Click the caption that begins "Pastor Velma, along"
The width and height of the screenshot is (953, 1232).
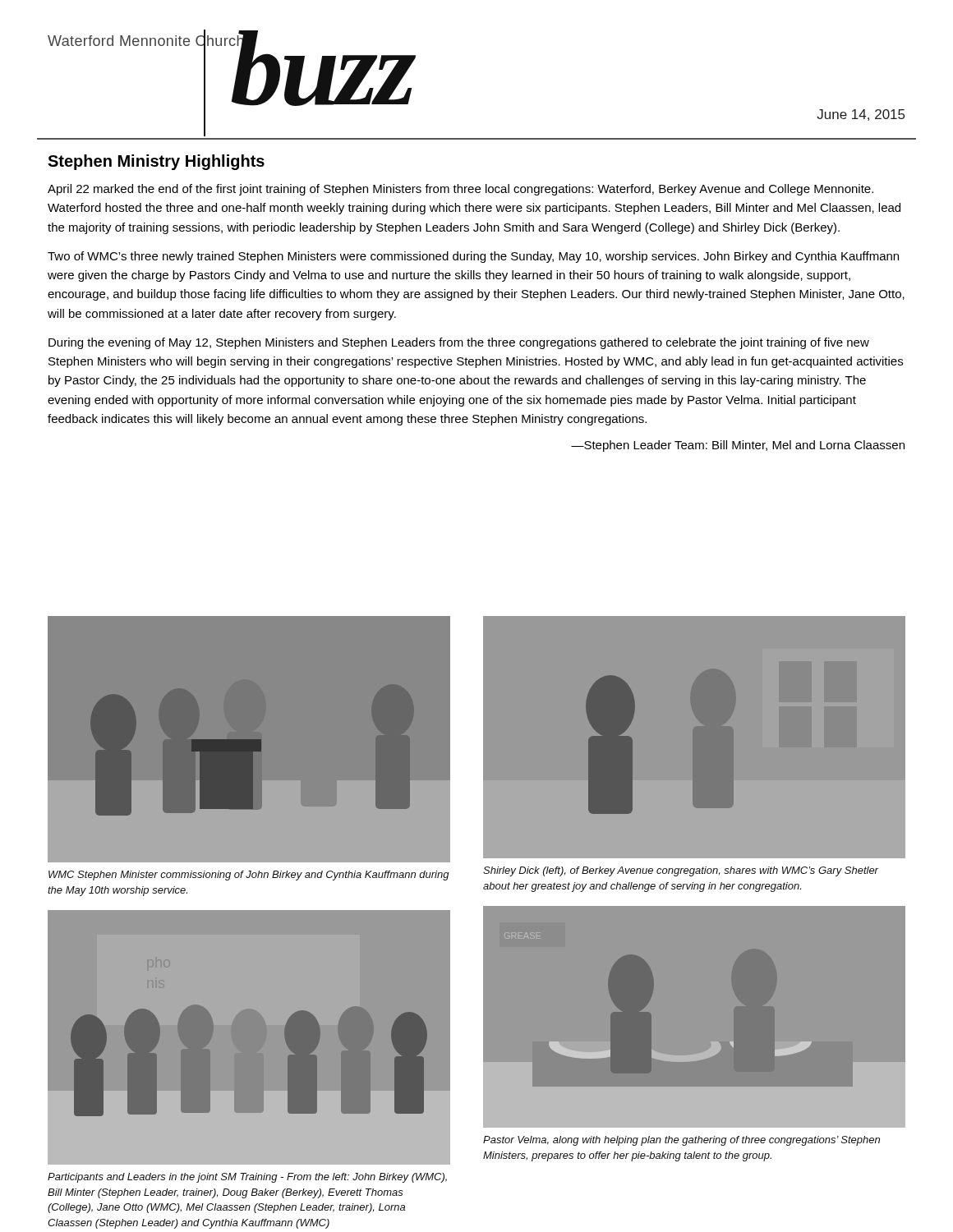click(x=682, y=1147)
